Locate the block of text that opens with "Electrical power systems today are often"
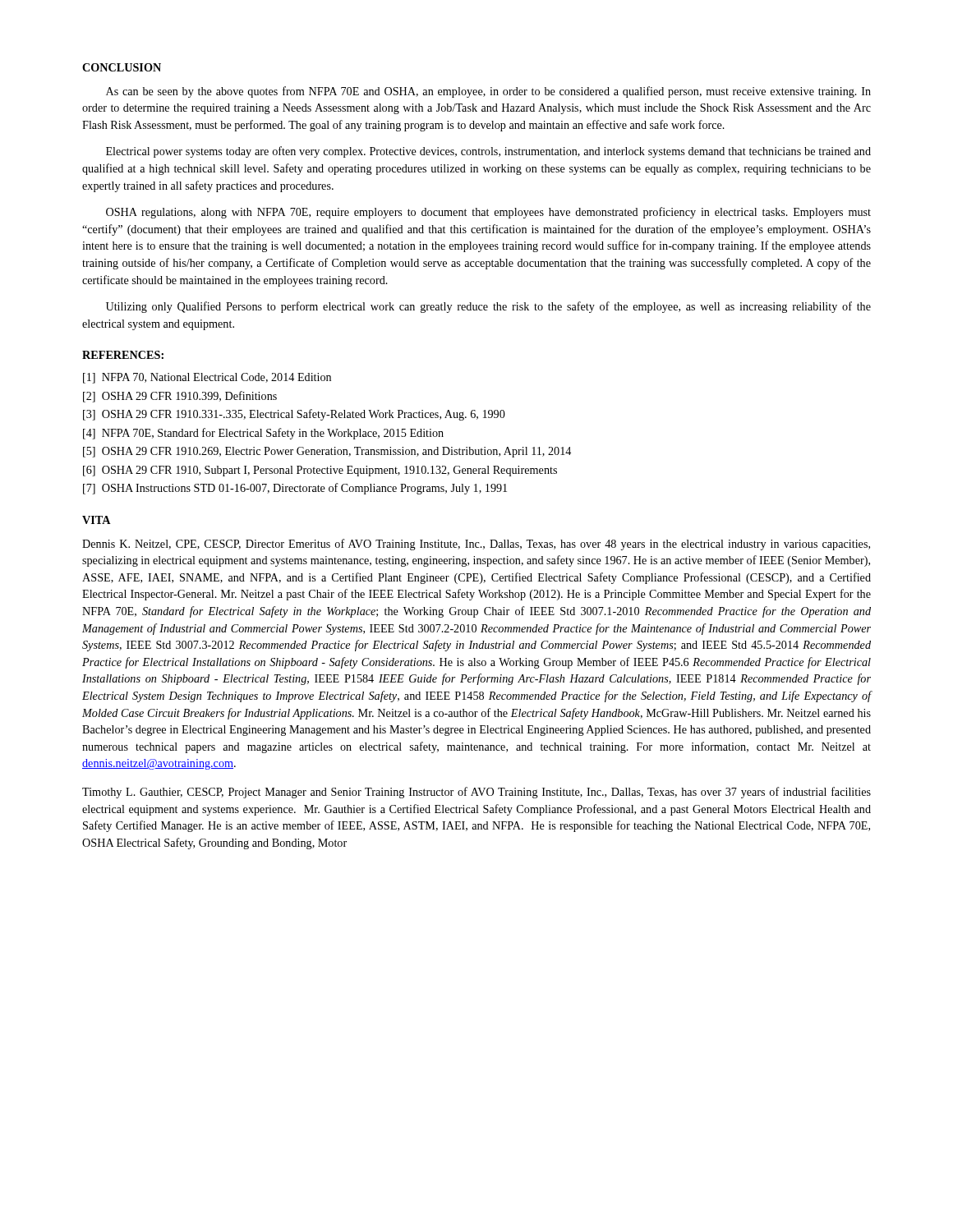This screenshot has height=1232, width=953. click(476, 168)
